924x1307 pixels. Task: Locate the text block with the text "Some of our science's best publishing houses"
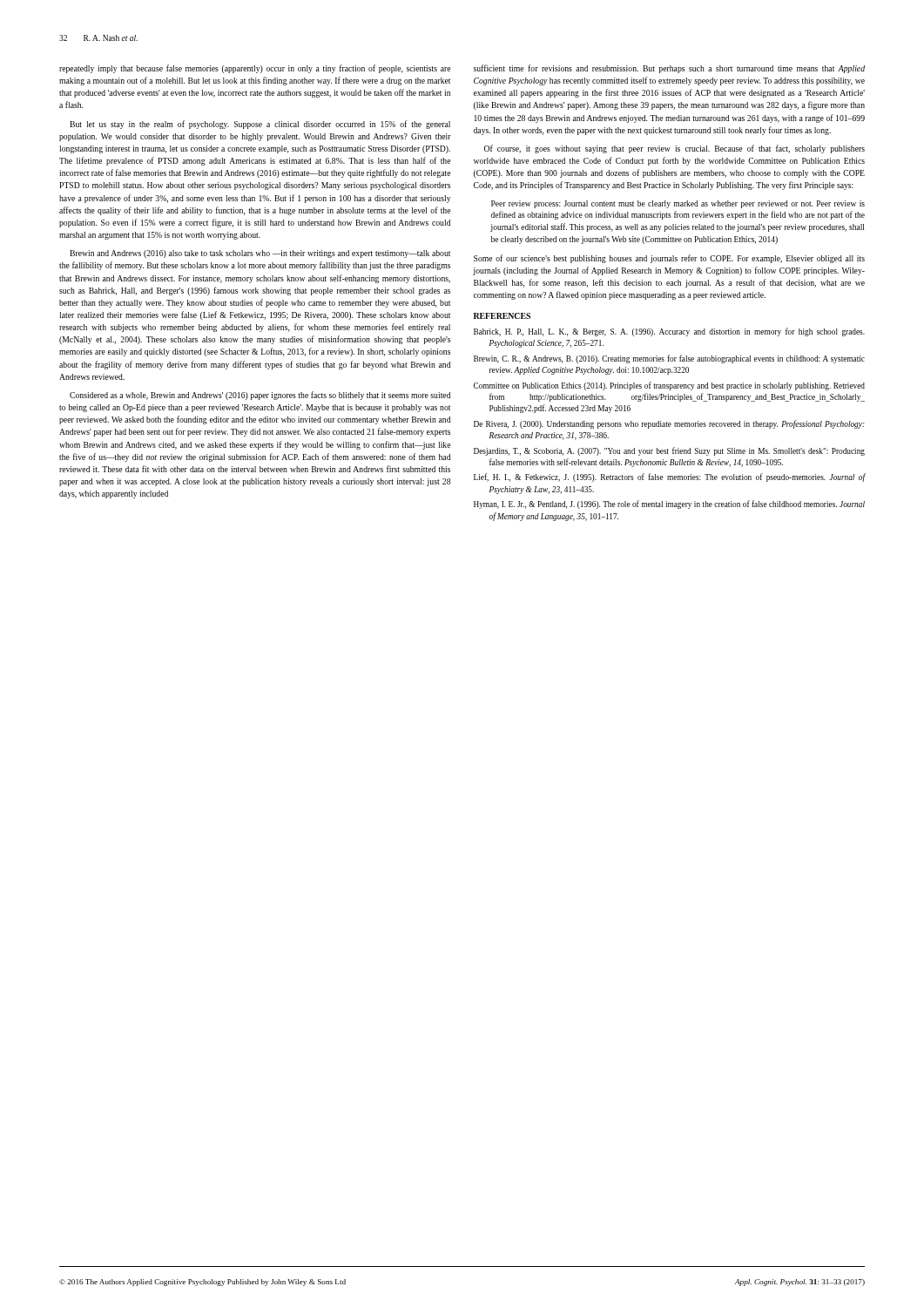point(669,277)
